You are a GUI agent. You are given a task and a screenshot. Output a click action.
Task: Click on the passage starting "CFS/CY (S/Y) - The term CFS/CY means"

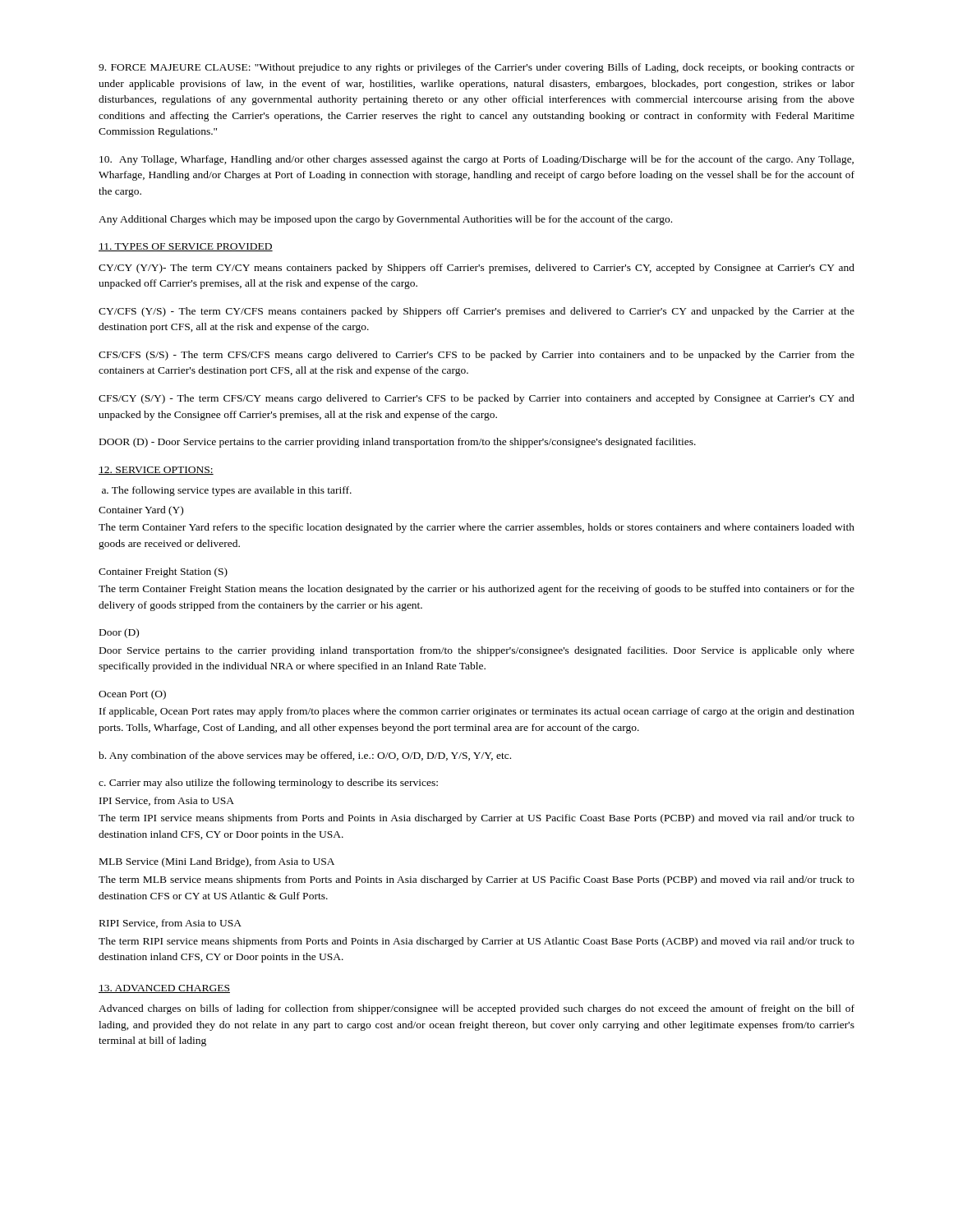[x=476, y=406]
